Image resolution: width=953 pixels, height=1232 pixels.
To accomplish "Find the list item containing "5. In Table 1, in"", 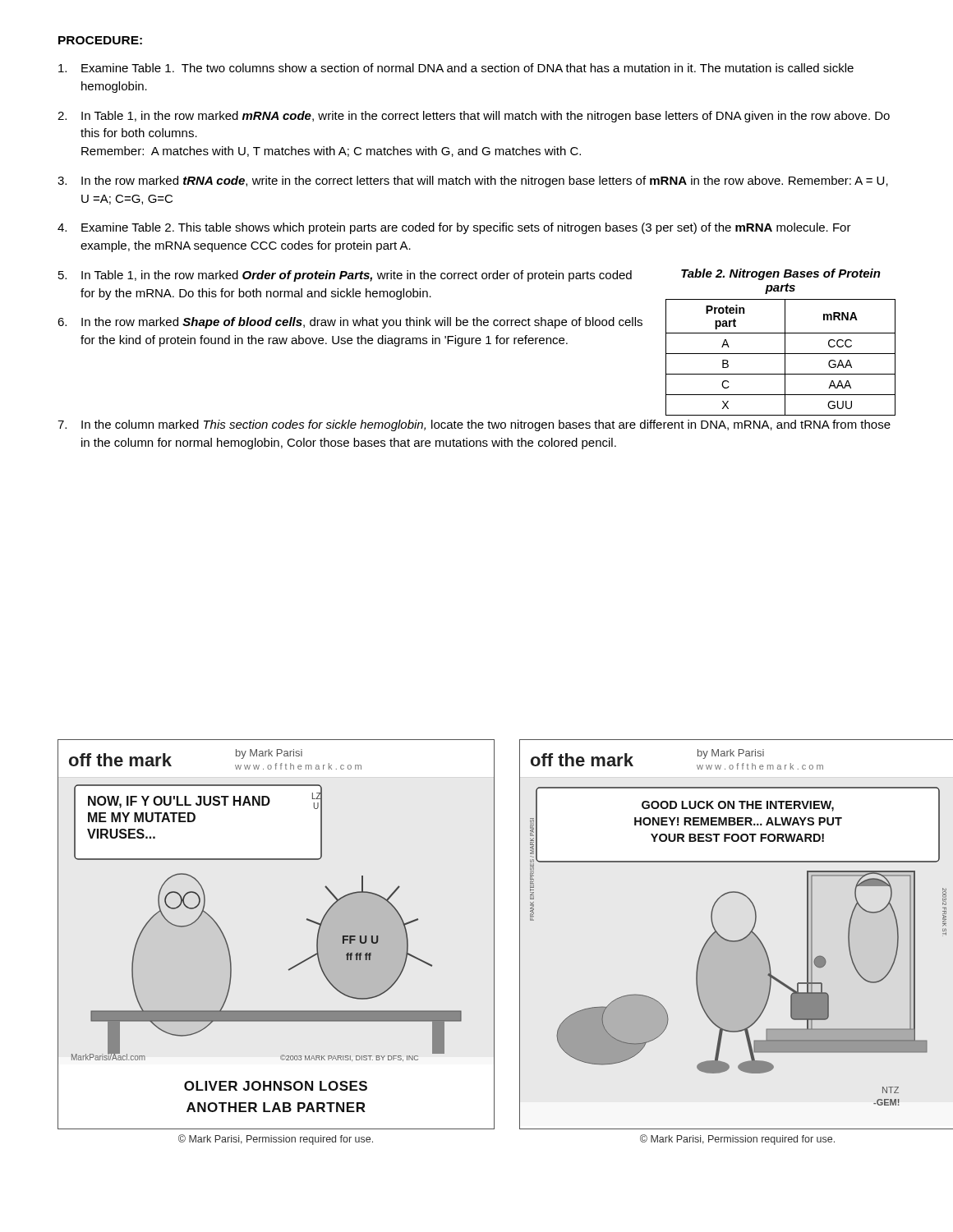I will 353,284.
